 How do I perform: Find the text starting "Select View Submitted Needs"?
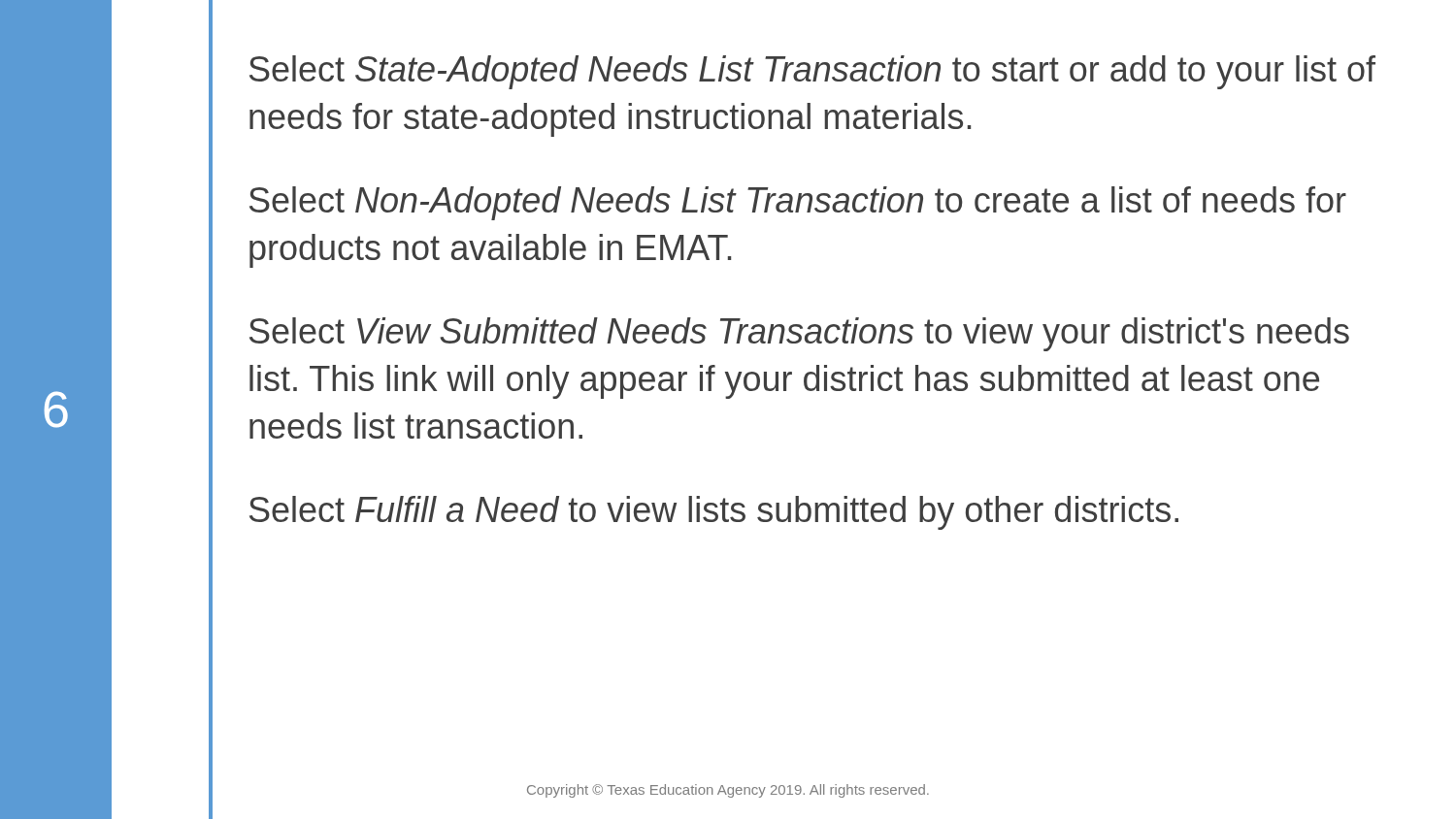tap(799, 379)
